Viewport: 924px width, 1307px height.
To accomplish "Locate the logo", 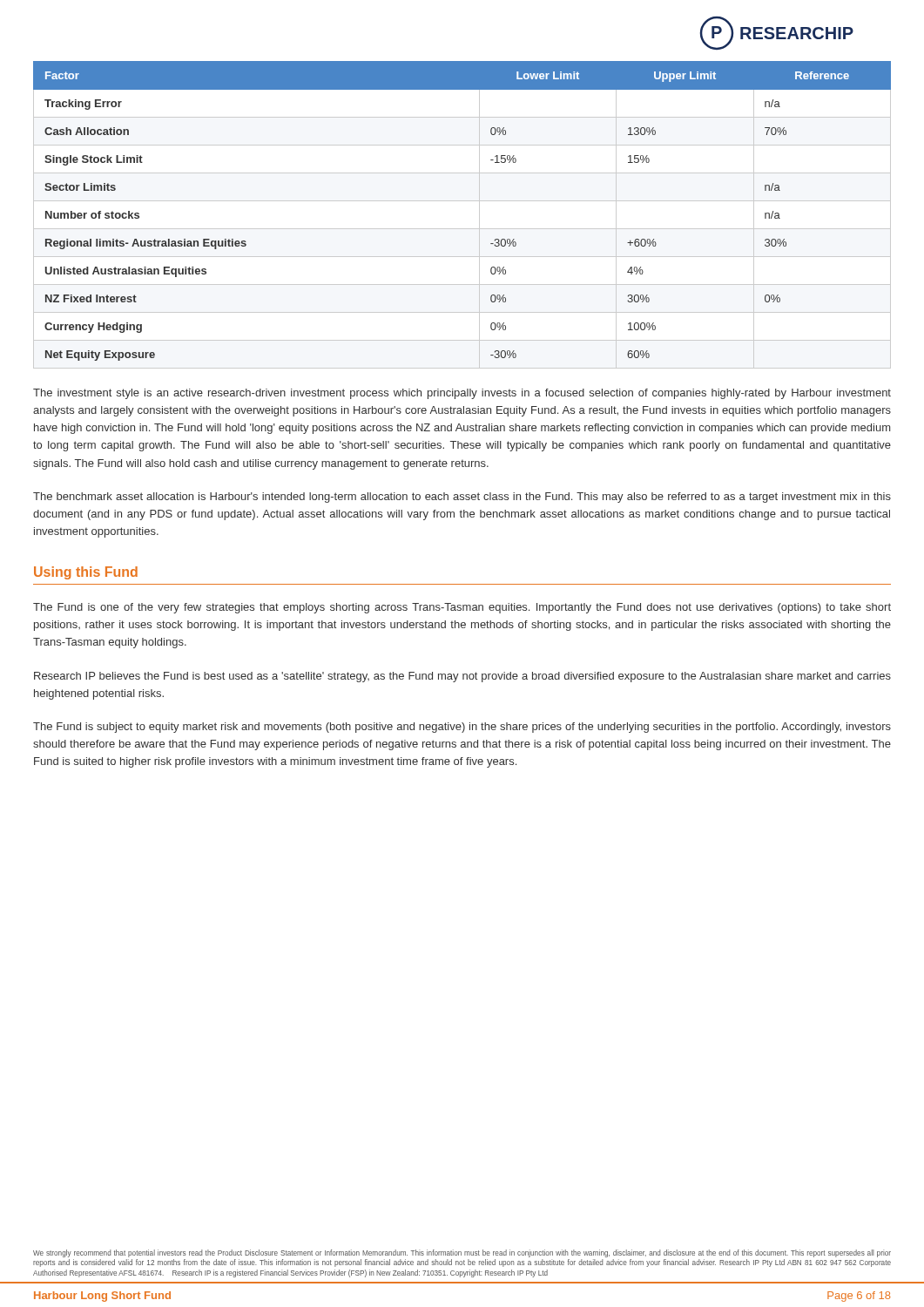I will coord(795,34).
